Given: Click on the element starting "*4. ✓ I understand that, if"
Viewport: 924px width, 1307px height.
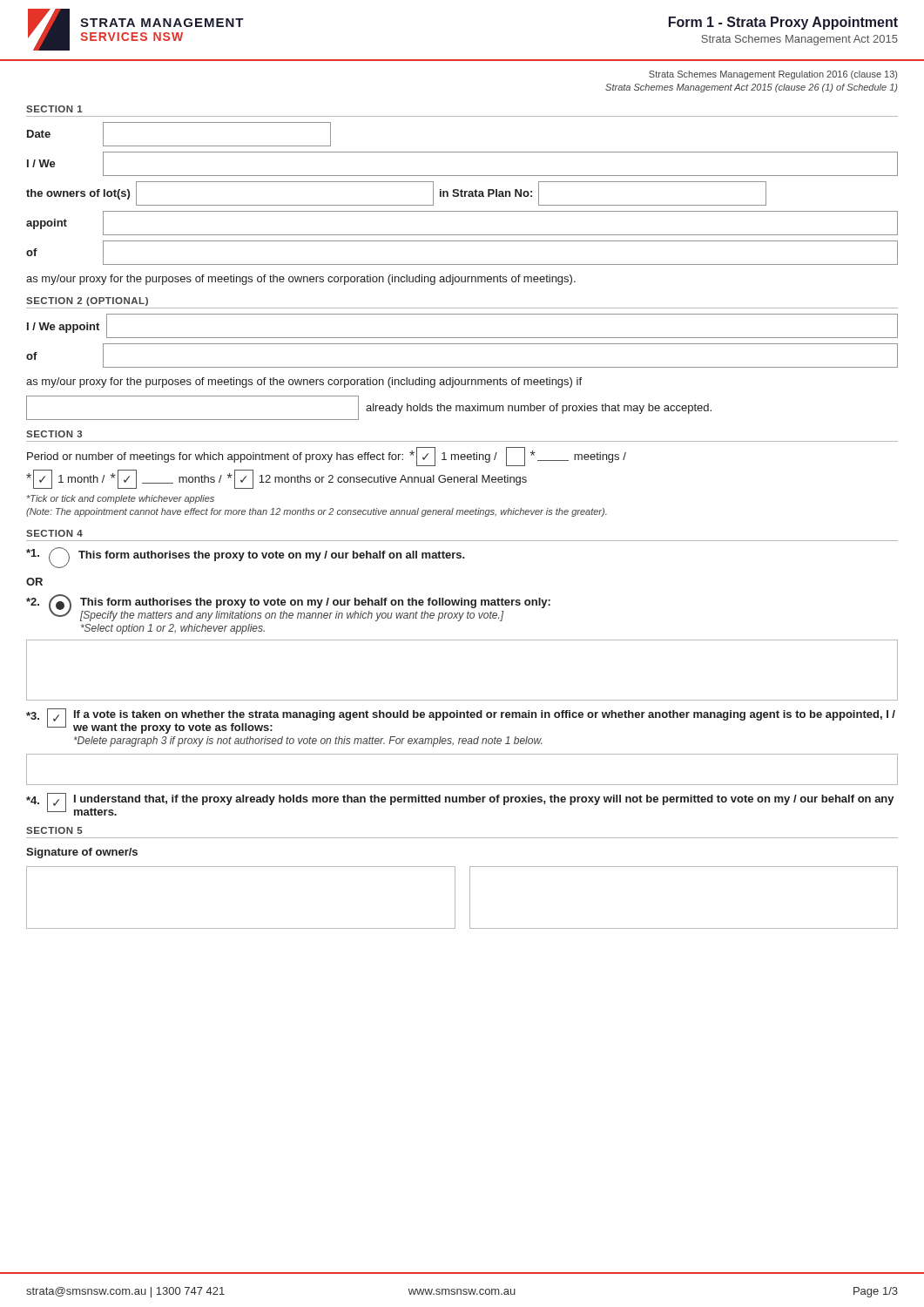Looking at the screenshot, I should tap(462, 805).
